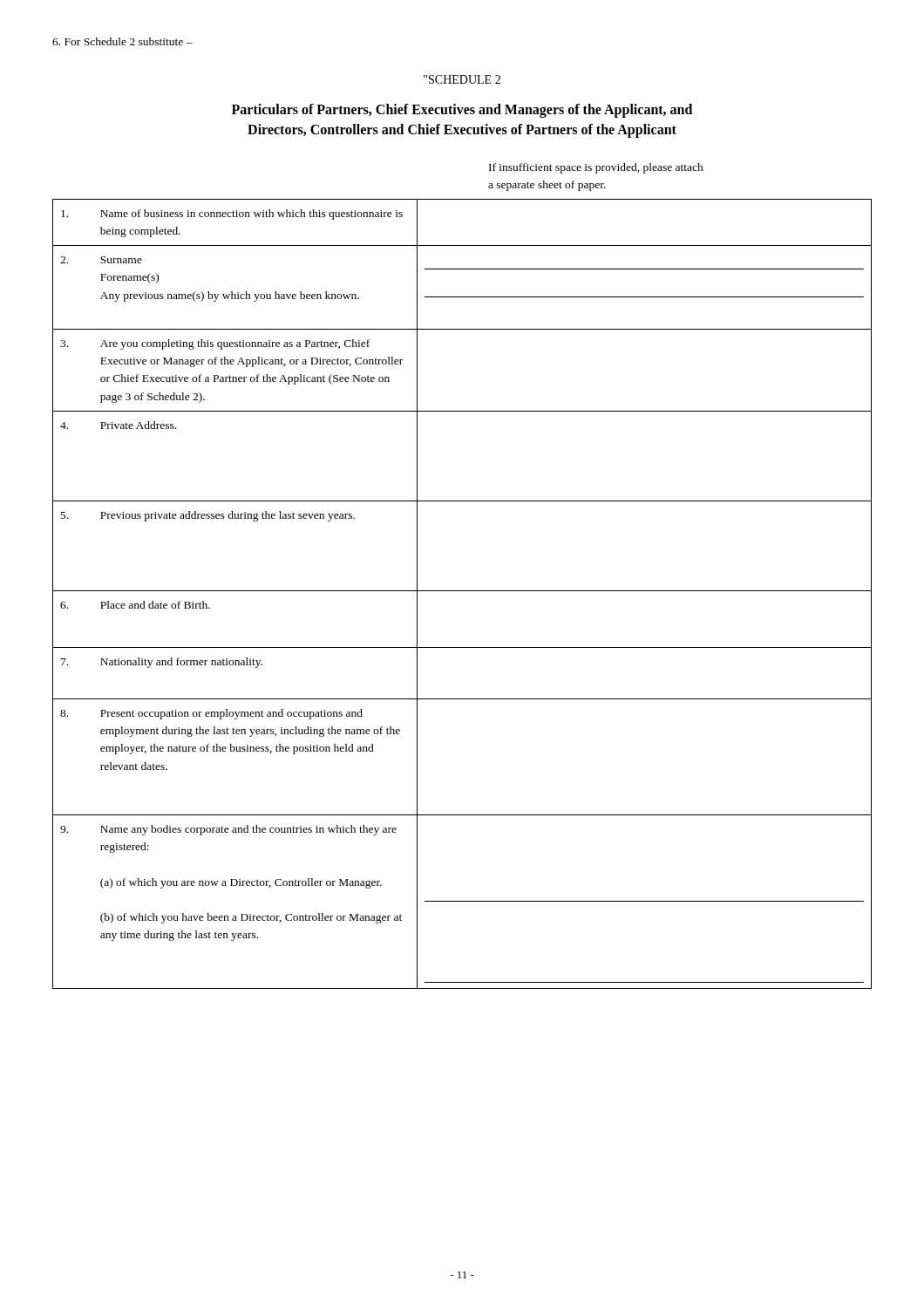The image size is (924, 1308).
Task: Select the text block starting "Particulars of Partners,"
Action: (462, 120)
